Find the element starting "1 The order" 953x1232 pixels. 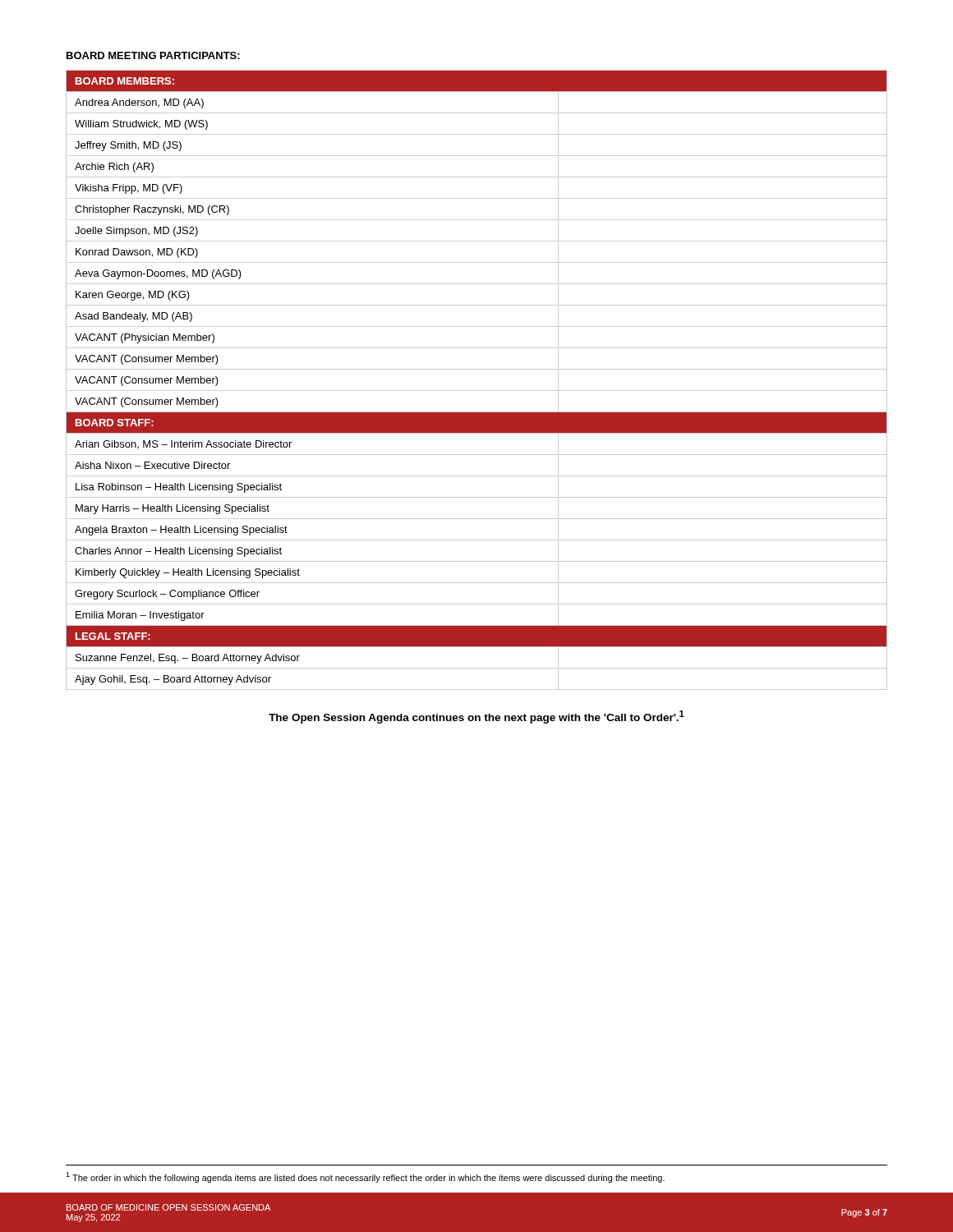(365, 1177)
